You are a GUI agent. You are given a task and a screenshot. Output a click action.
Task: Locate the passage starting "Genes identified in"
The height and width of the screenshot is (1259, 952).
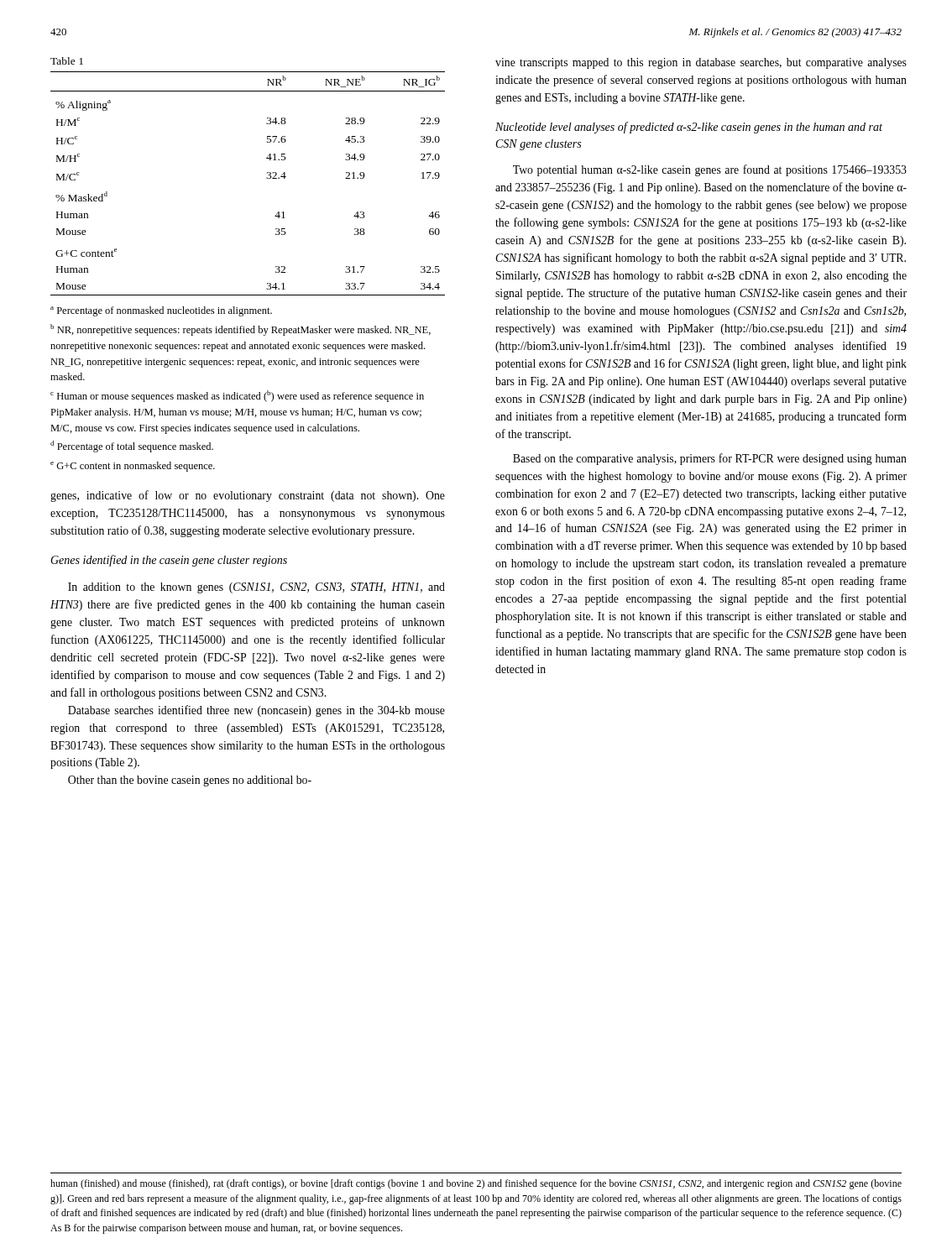point(169,560)
